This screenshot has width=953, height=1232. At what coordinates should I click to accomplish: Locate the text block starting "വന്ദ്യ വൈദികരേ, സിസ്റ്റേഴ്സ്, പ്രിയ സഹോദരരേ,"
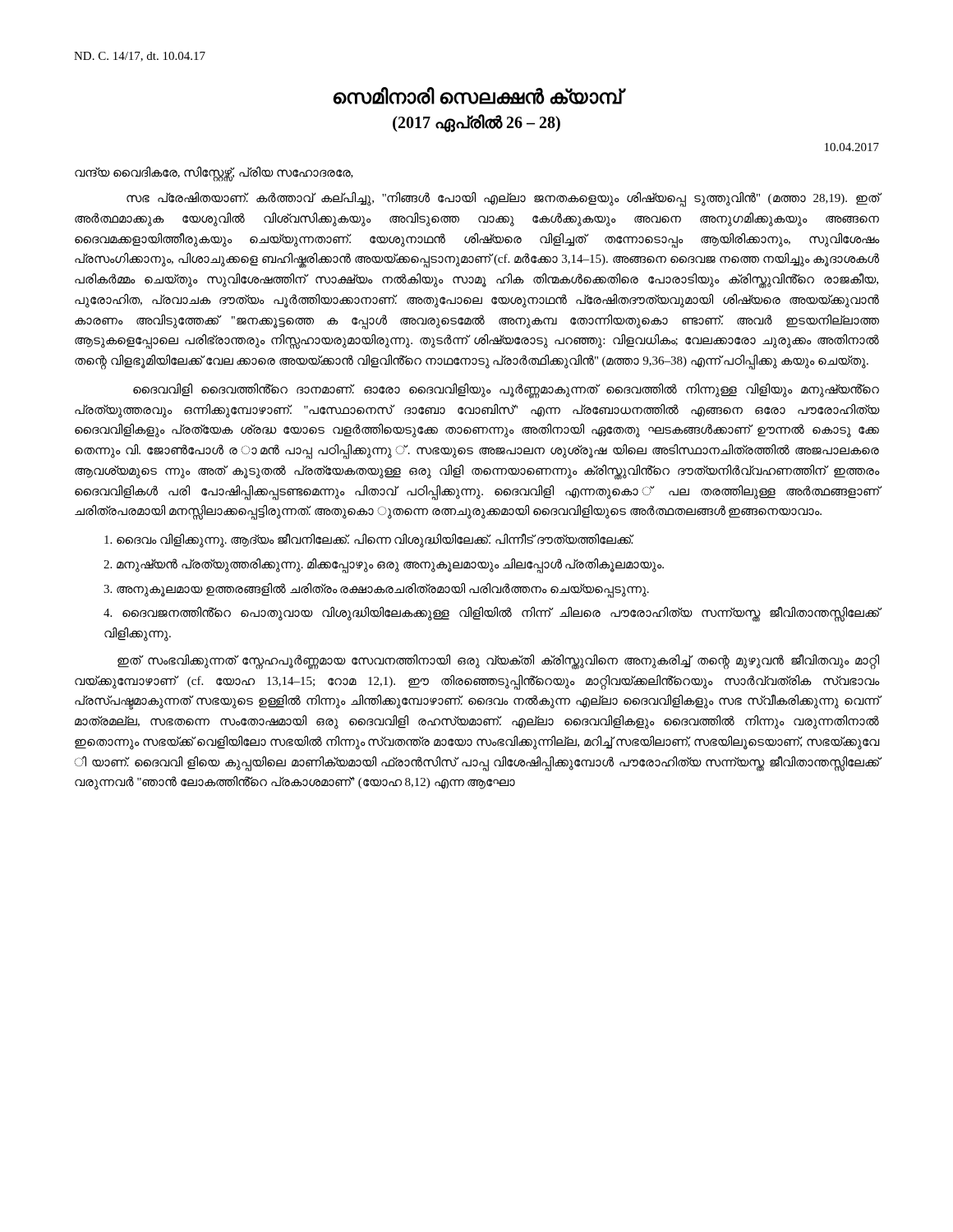click(x=214, y=172)
